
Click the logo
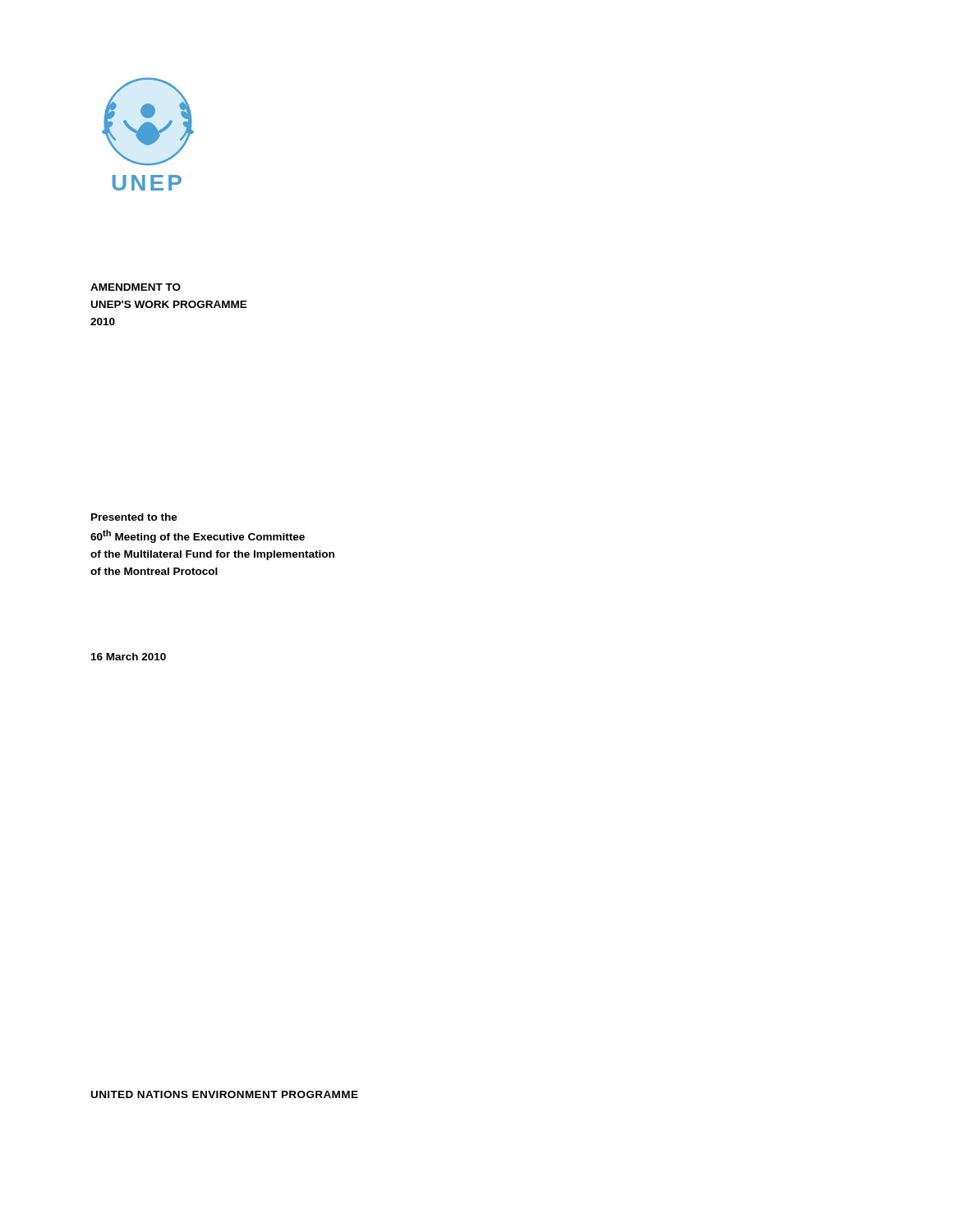pos(148,135)
